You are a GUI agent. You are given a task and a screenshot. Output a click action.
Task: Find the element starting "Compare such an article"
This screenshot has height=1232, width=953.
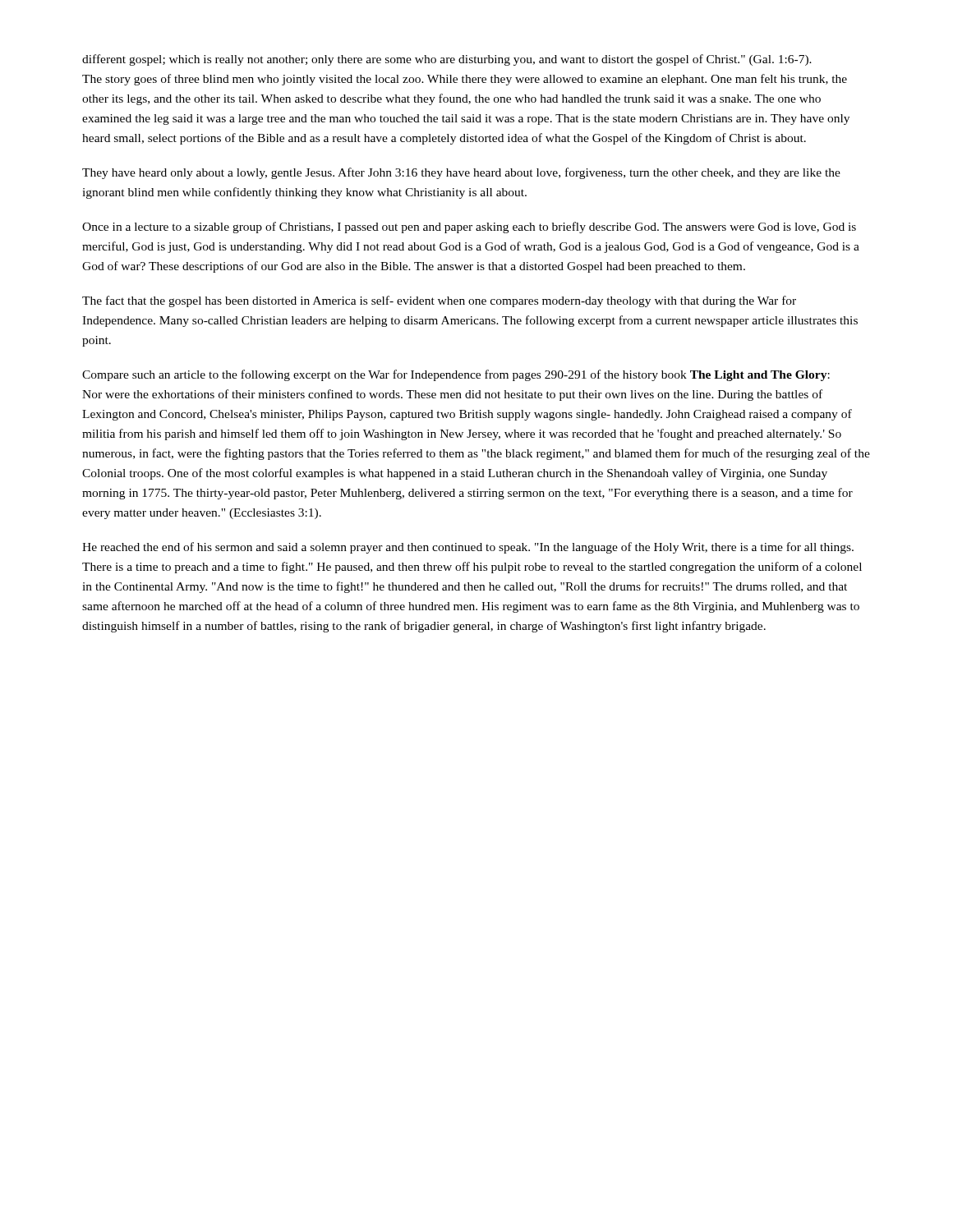point(476,443)
